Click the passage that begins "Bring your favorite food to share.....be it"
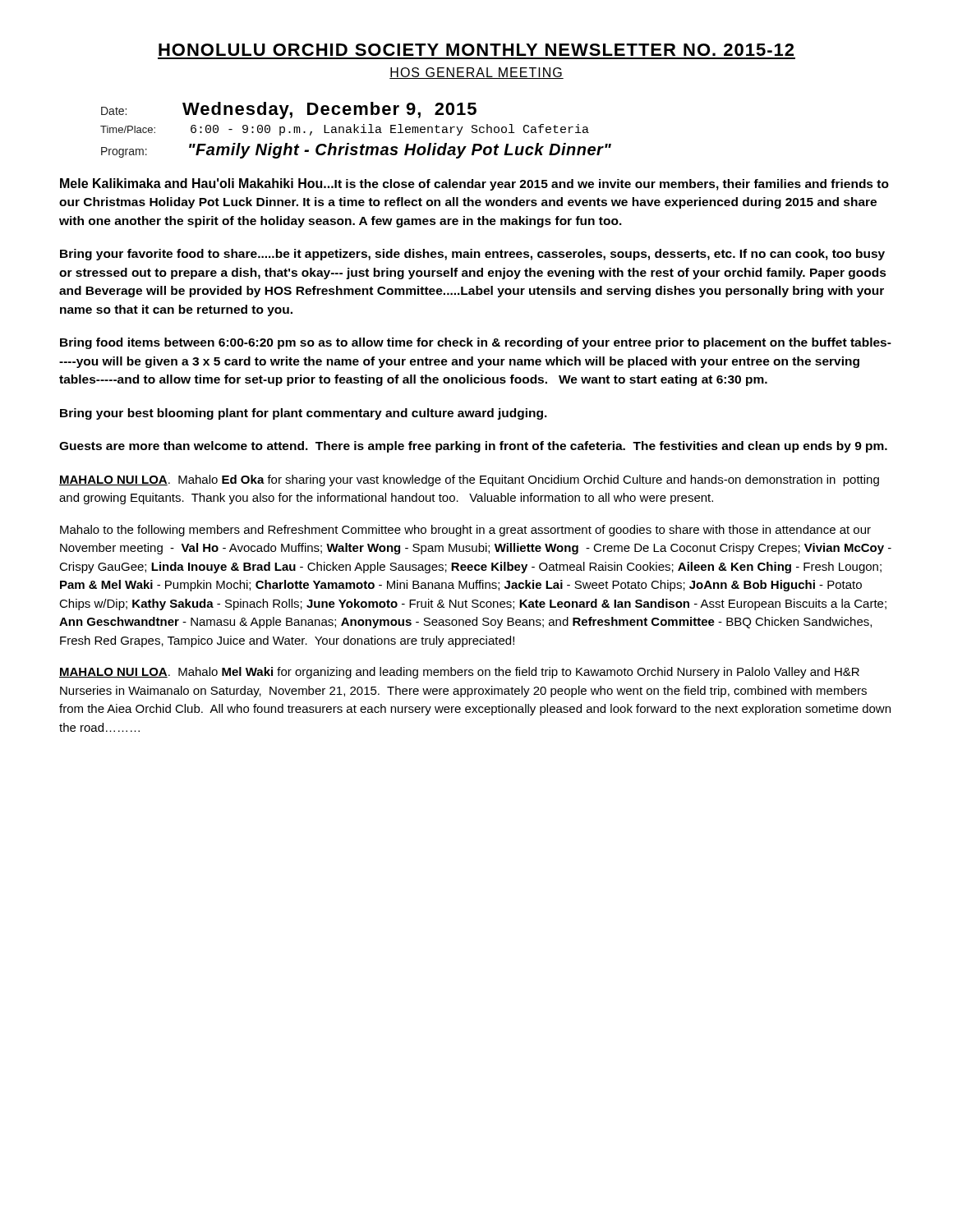 click(473, 281)
